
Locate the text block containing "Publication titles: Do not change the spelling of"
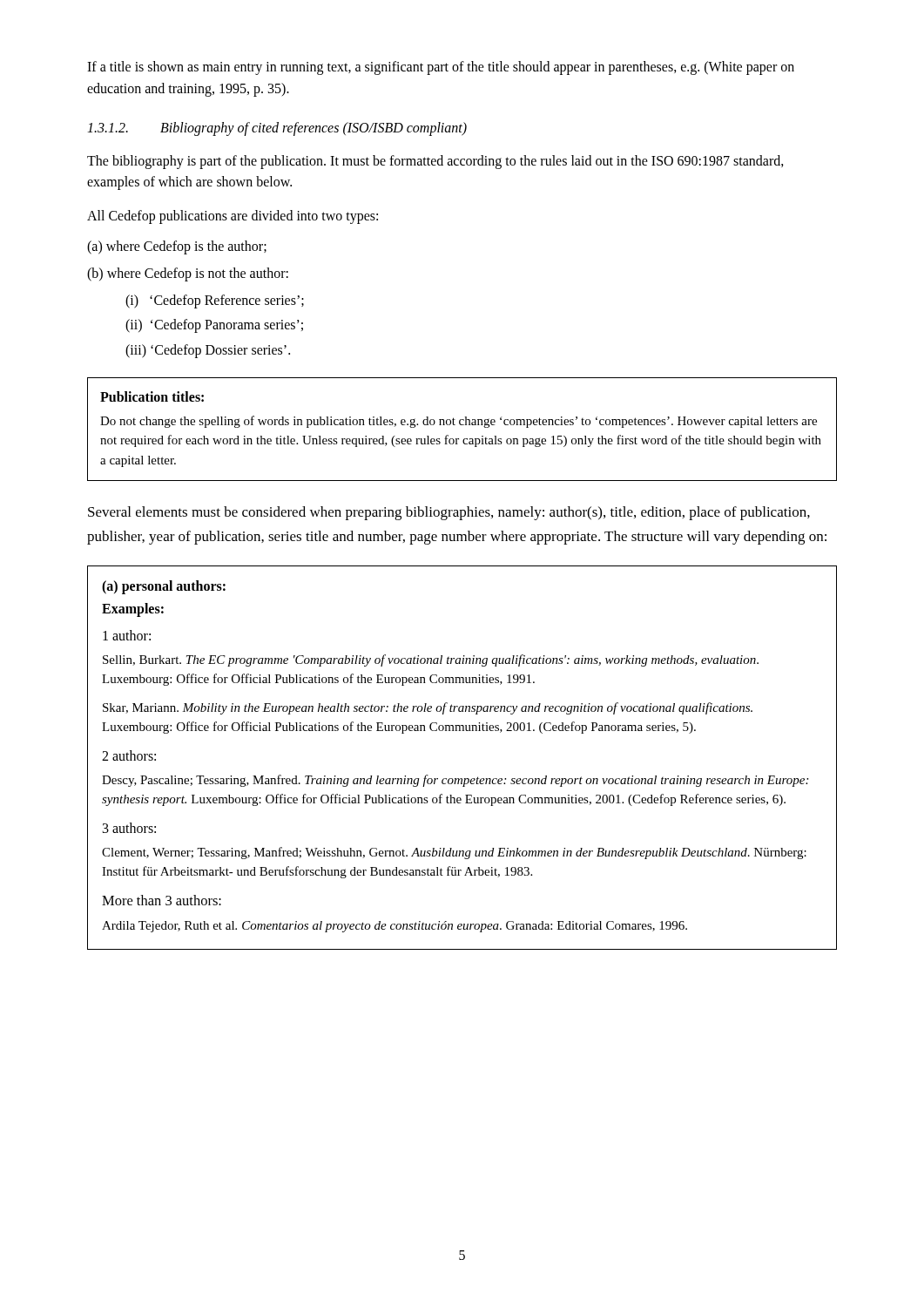pyautogui.click(x=462, y=428)
